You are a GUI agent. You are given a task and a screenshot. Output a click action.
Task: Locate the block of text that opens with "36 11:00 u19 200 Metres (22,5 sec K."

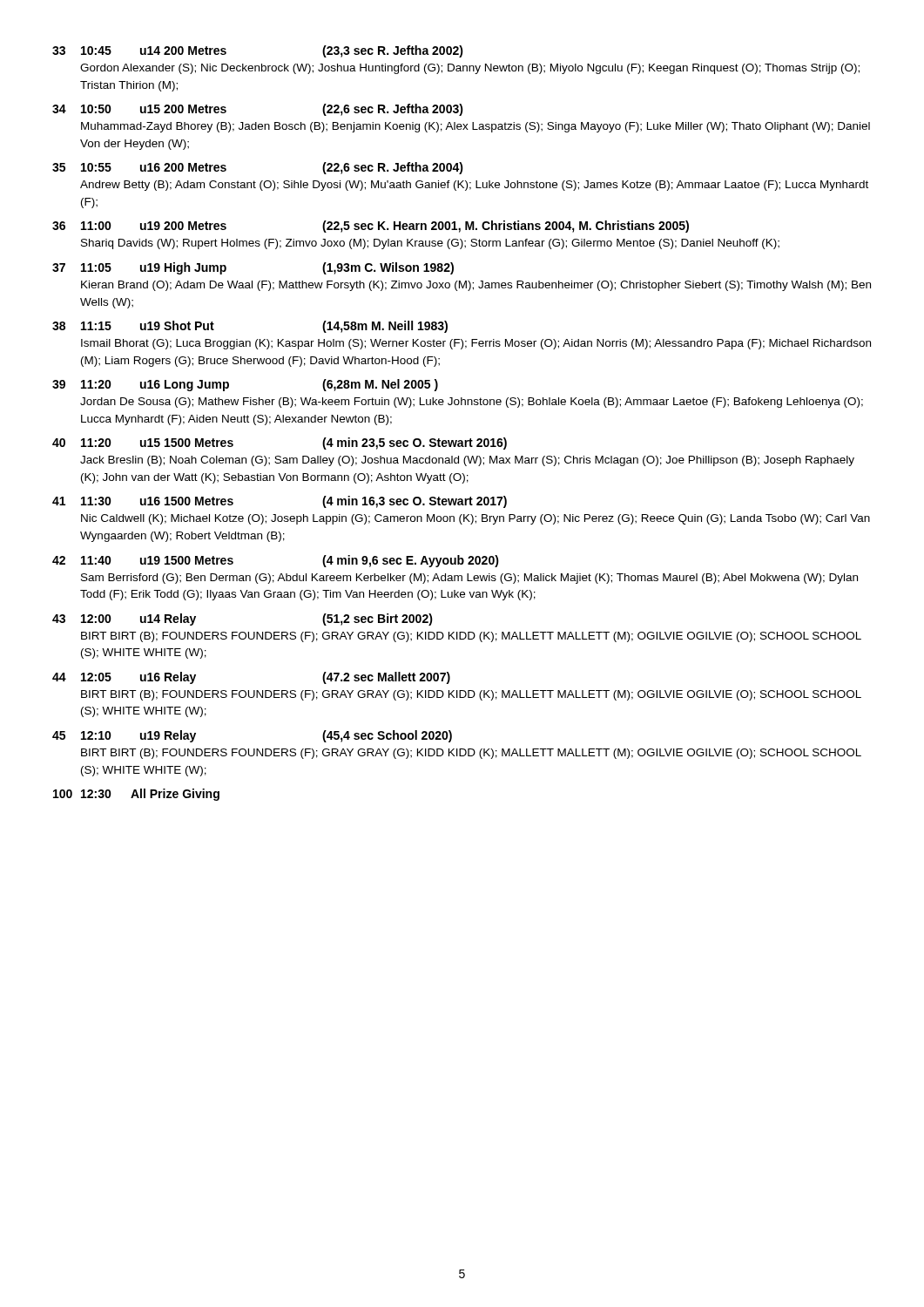462,235
